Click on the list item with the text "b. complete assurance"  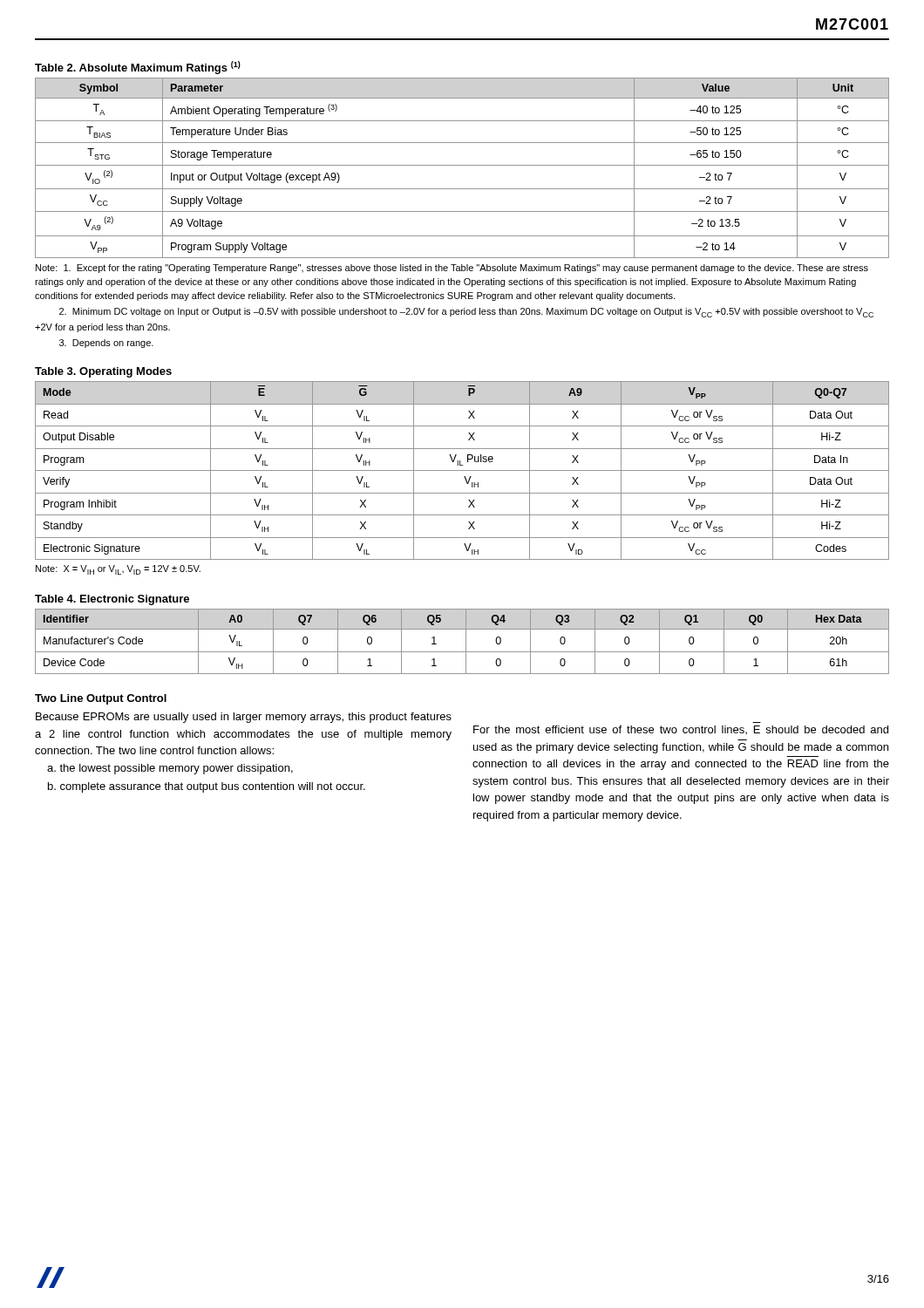click(206, 786)
